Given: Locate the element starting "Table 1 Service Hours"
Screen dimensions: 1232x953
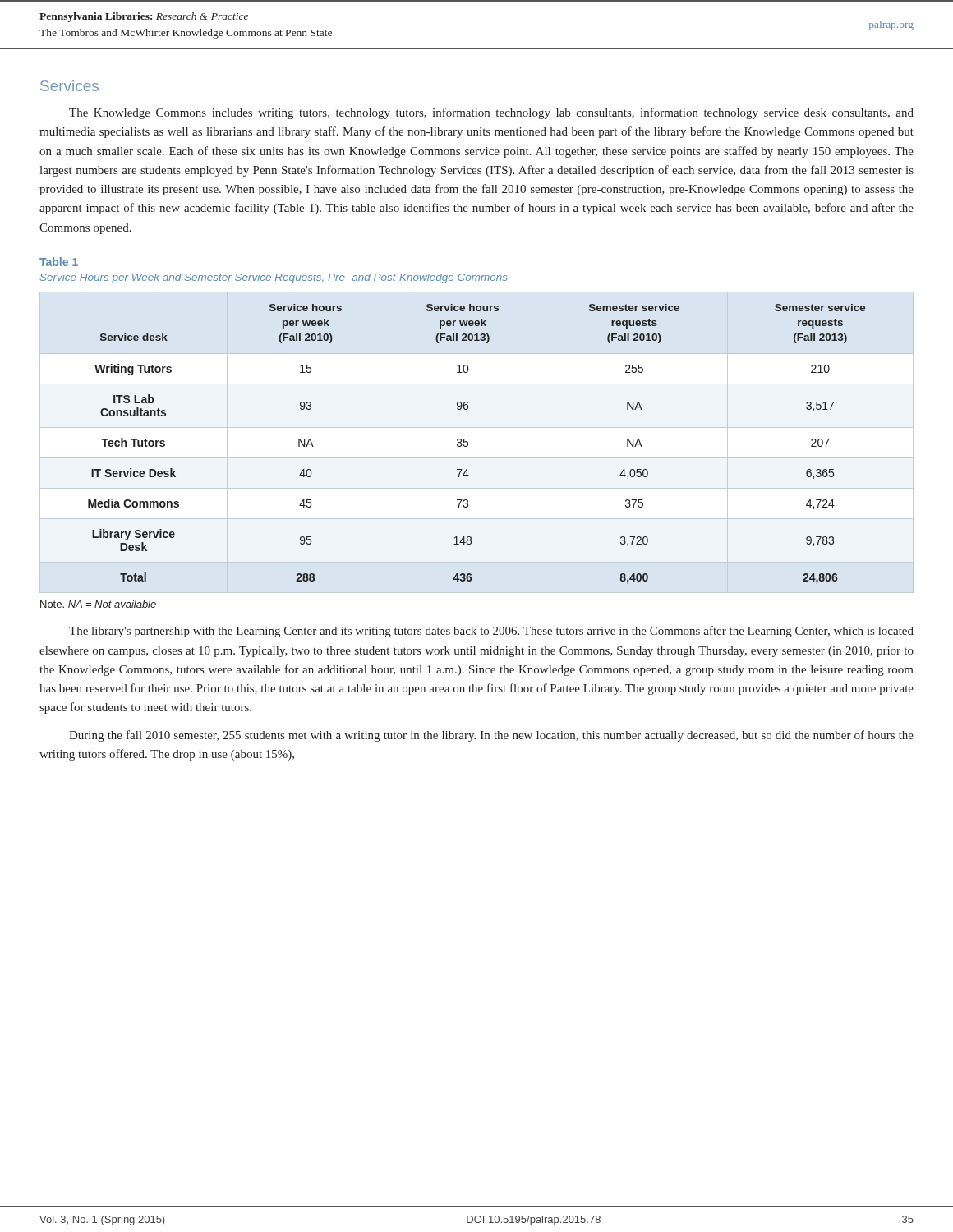Looking at the screenshot, I should (476, 269).
